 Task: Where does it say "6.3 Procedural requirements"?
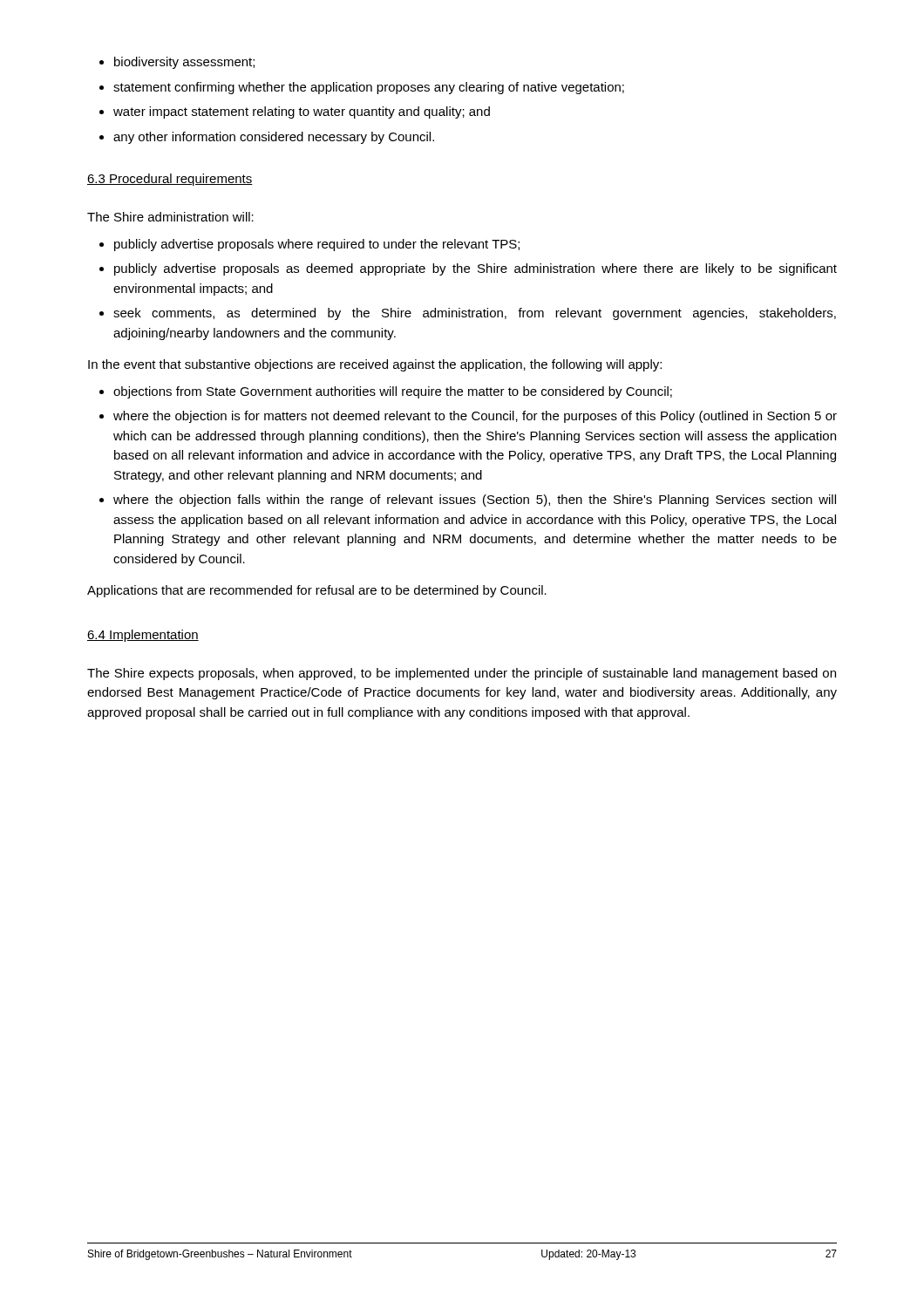pos(170,178)
